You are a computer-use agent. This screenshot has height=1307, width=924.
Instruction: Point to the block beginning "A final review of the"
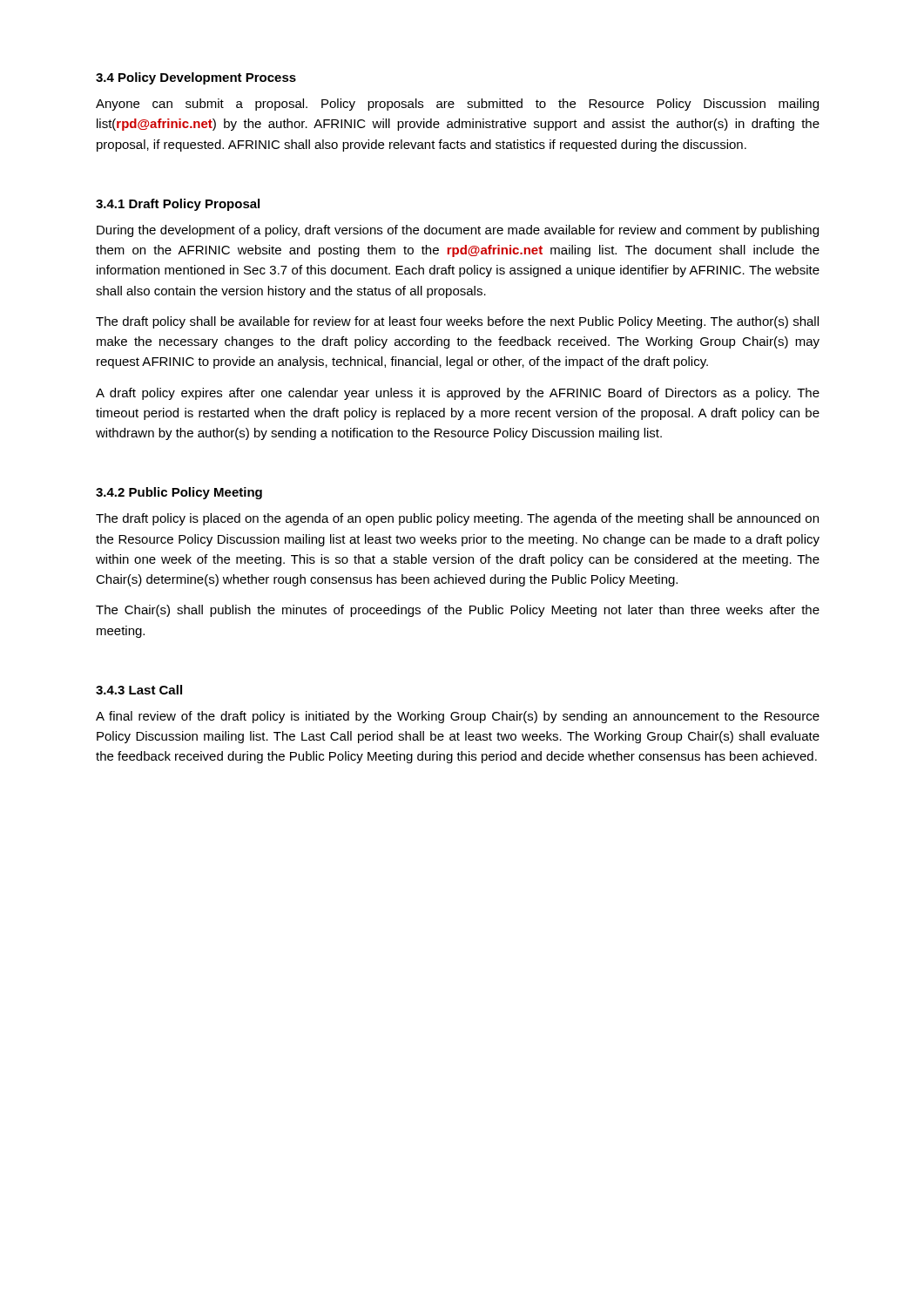point(458,736)
